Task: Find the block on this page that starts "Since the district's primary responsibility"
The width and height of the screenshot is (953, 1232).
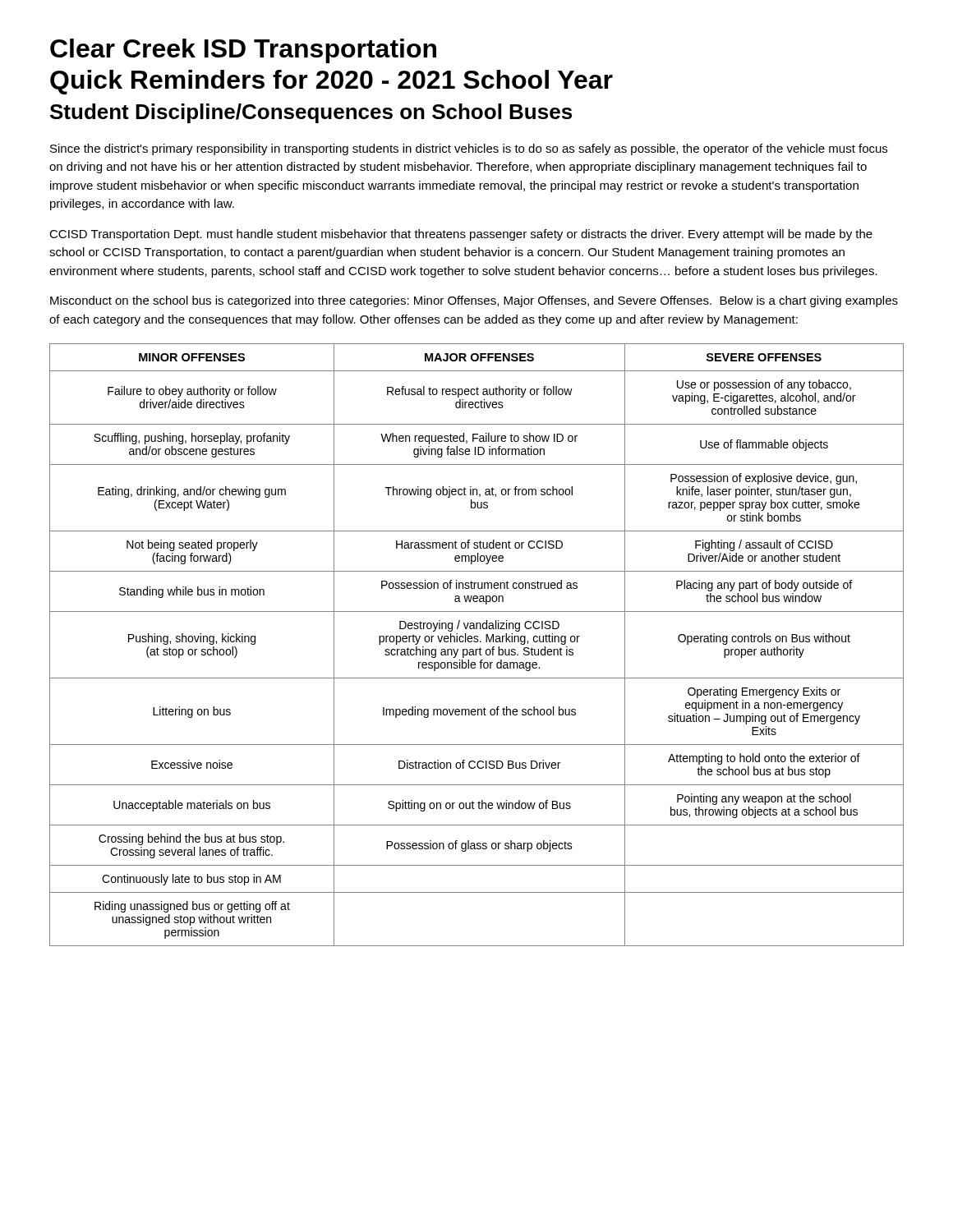Action: click(x=469, y=176)
